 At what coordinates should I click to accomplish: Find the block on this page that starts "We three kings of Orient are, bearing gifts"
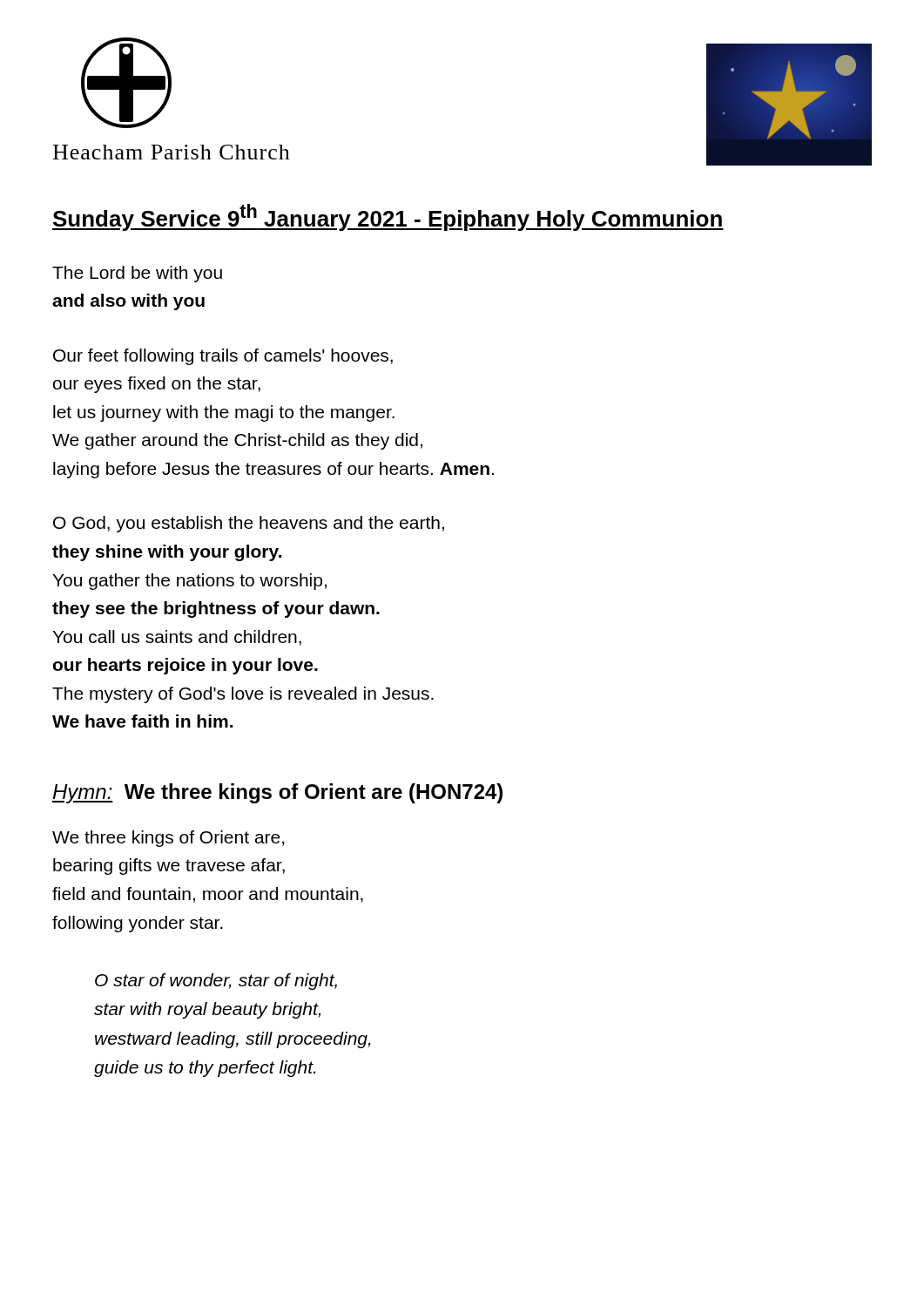tap(169, 839)
